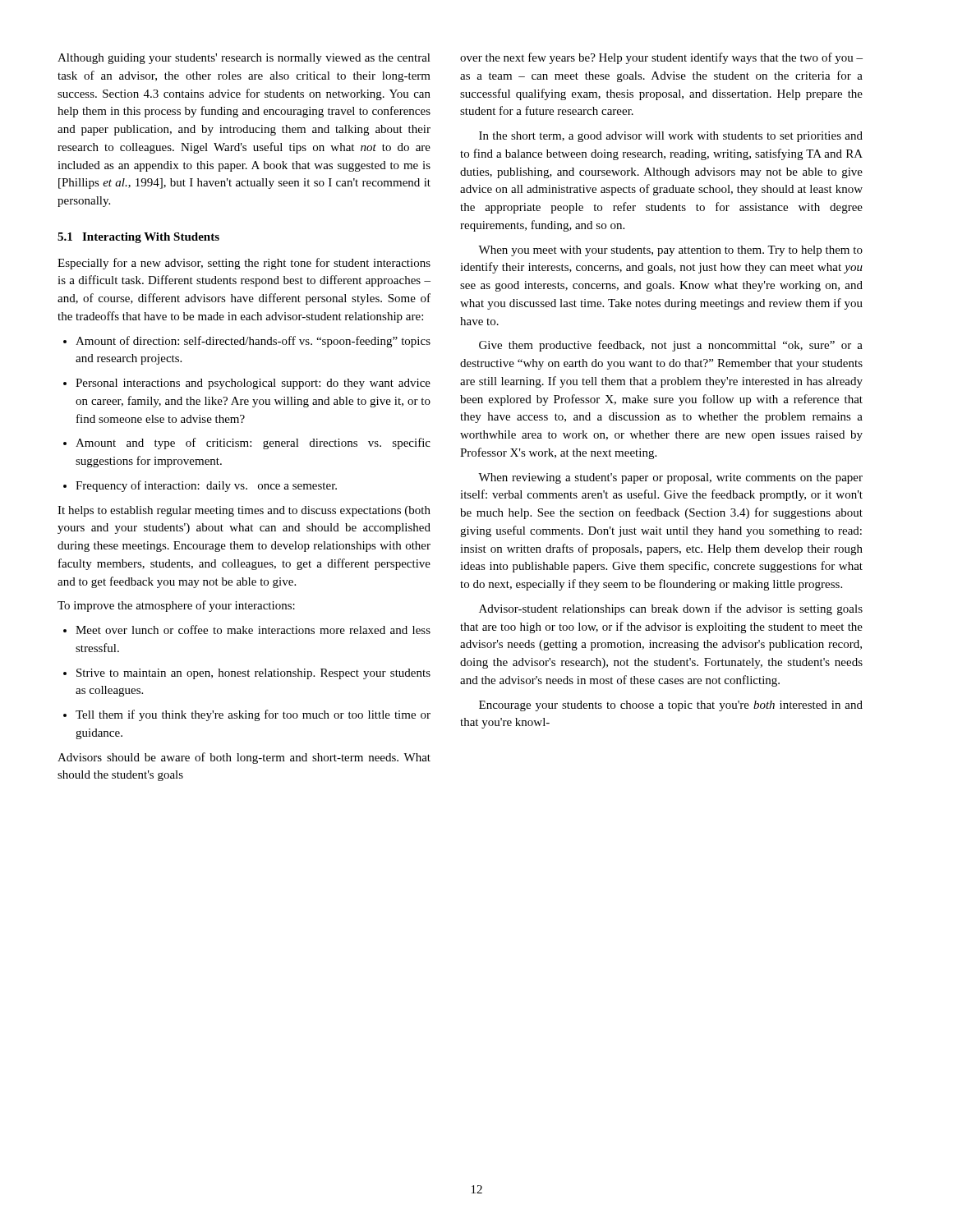Locate the text starting "Frequency of interaction: daily vs. once a semester."
This screenshot has width=953, height=1232.
click(x=207, y=485)
